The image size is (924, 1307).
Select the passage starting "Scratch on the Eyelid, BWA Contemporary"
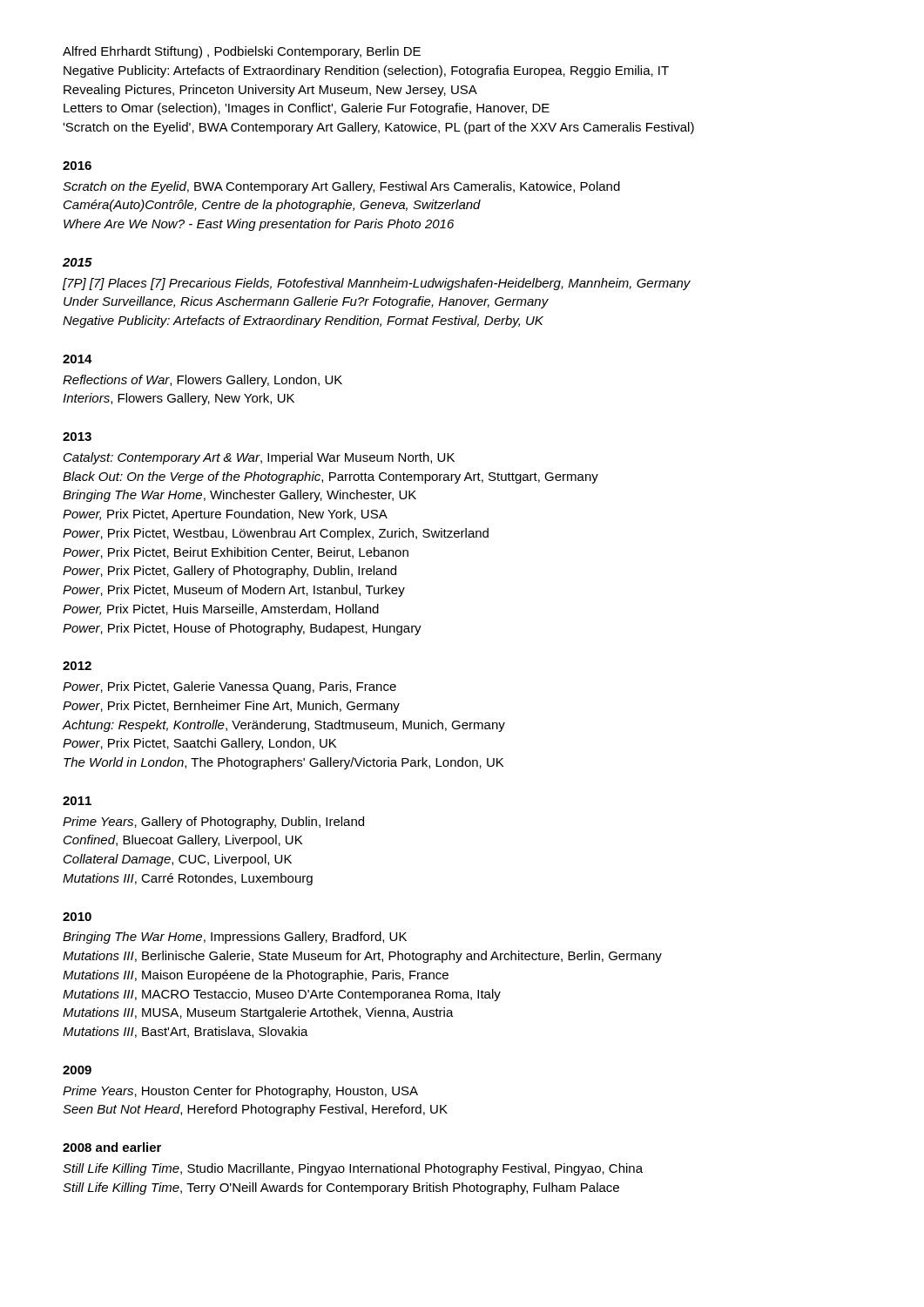coord(462,205)
